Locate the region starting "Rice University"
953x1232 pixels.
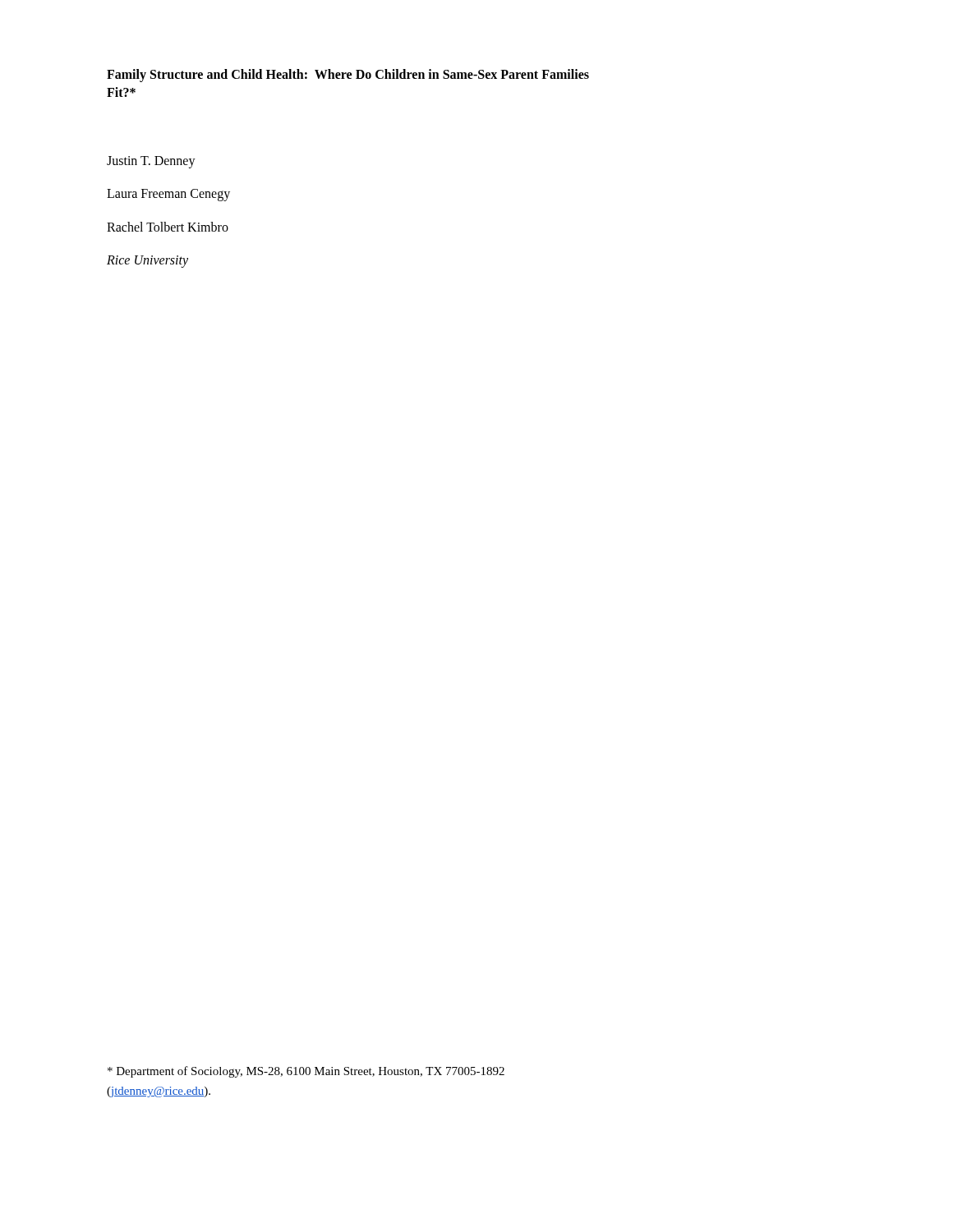coord(148,260)
